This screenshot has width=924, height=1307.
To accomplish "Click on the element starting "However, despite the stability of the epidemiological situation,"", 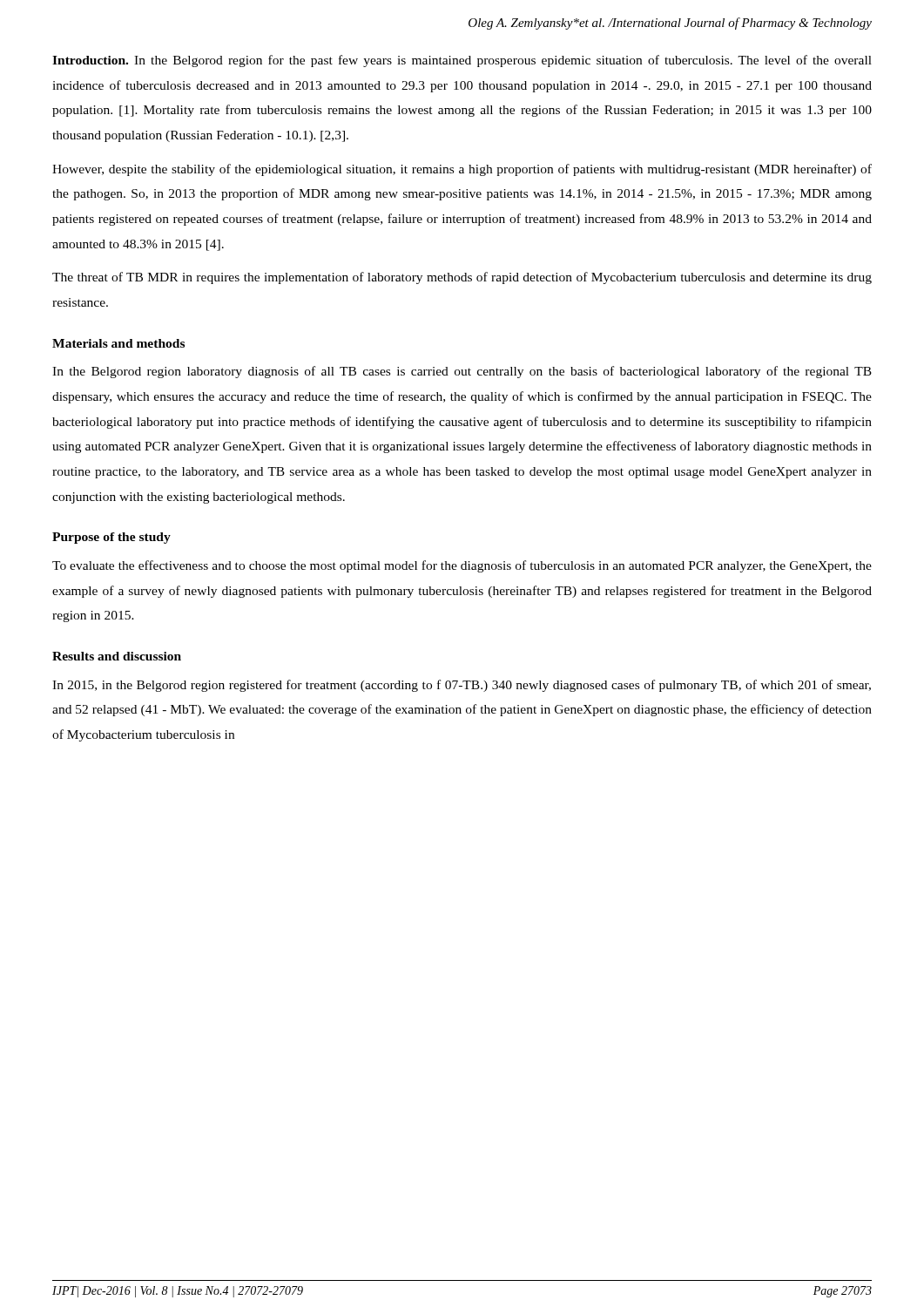I will (x=462, y=206).
